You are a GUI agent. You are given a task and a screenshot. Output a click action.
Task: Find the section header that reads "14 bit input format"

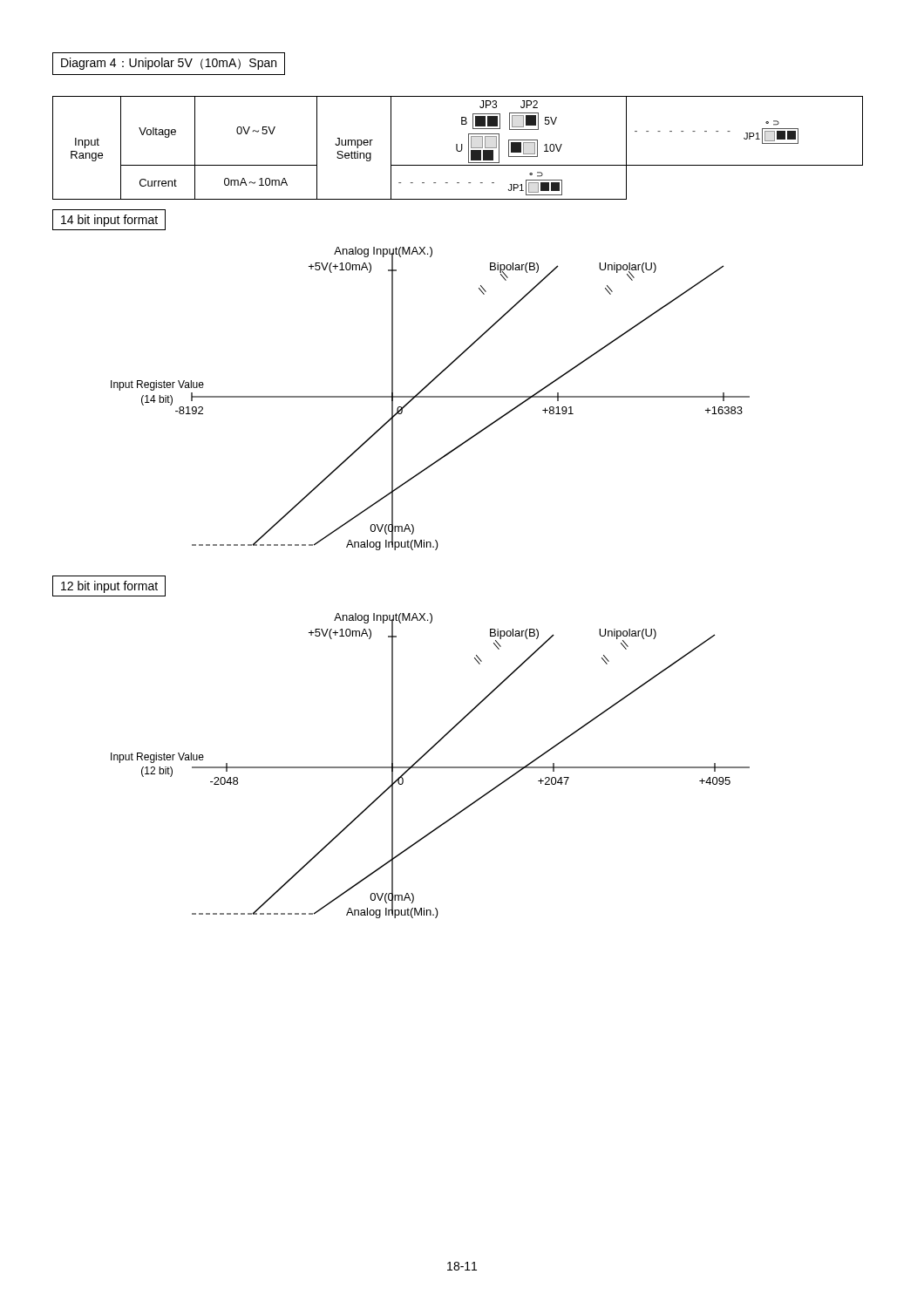click(109, 220)
